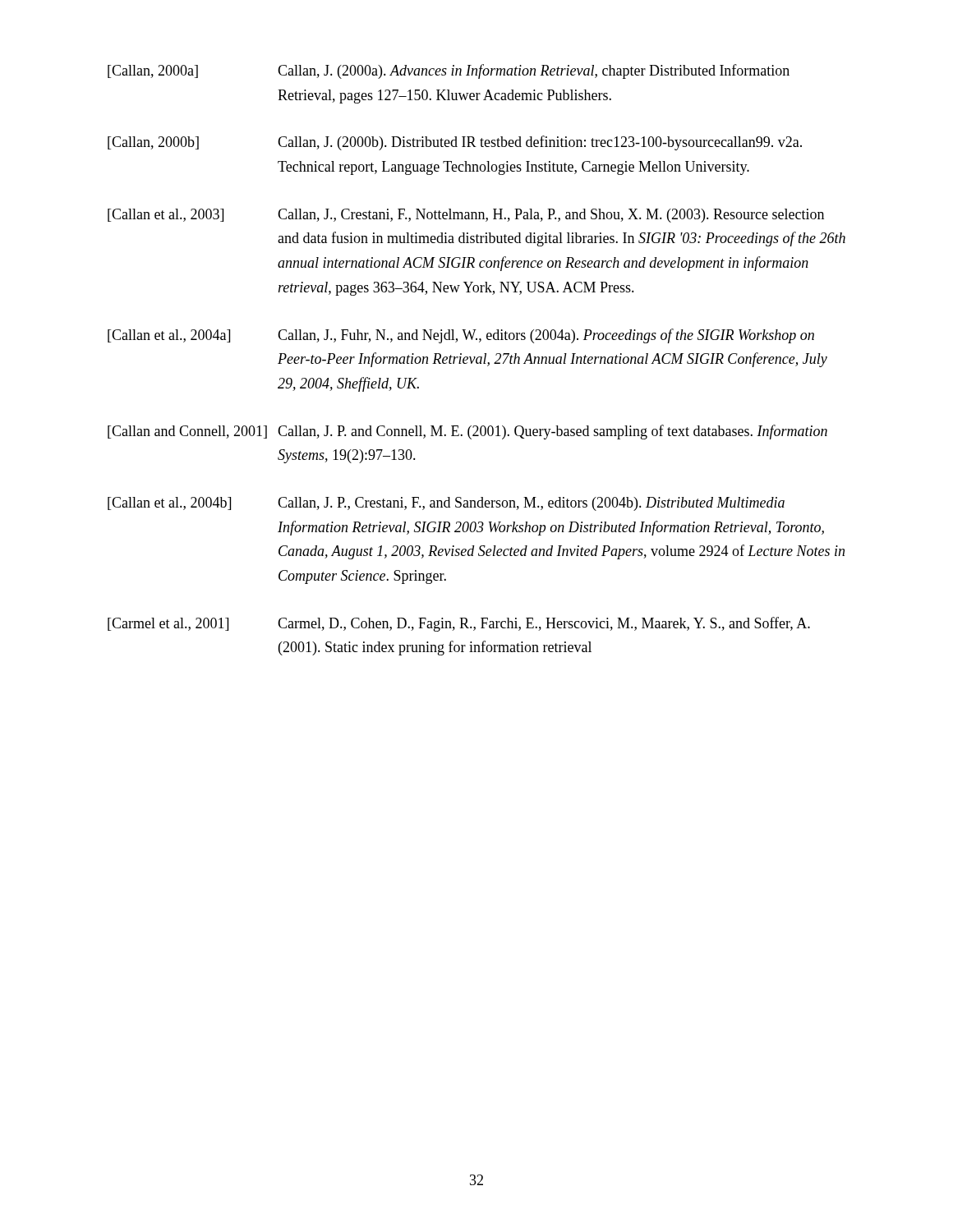953x1232 pixels.
Task: Where is the passage that starts "[Callan, 2000a] Callan,"?
Action: coord(476,84)
